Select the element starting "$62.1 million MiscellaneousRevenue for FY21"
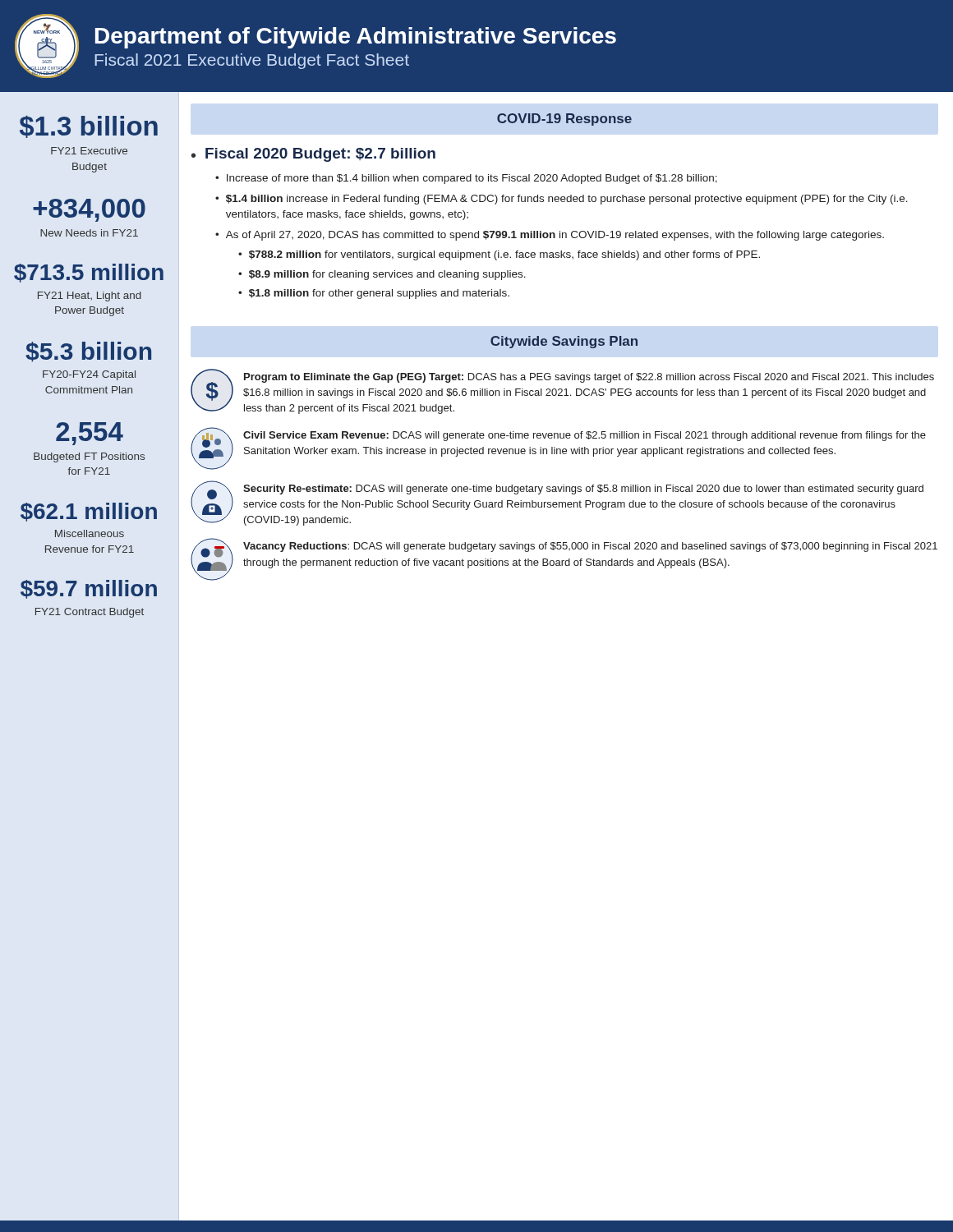 (89, 528)
